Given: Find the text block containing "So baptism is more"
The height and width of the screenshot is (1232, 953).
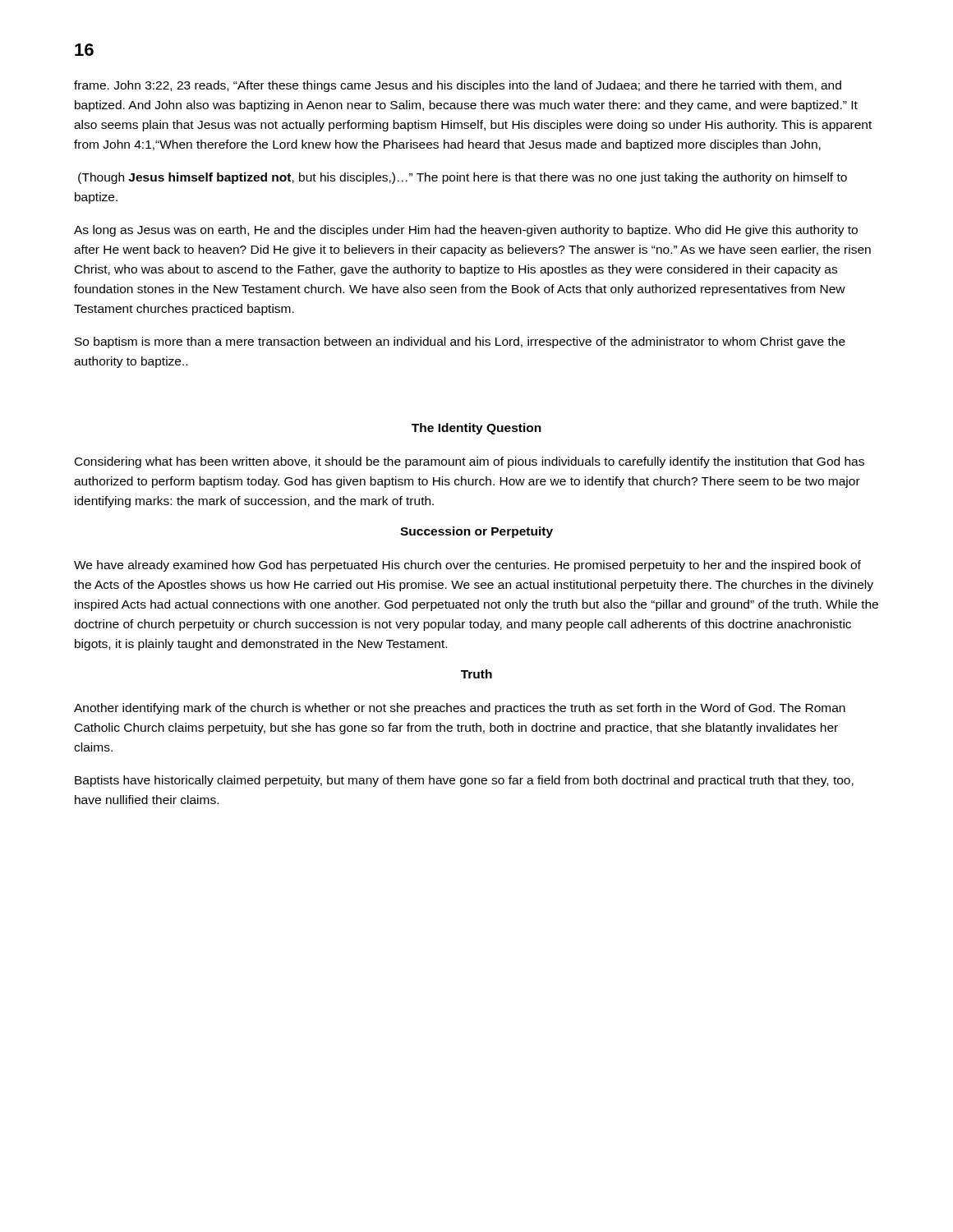Looking at the screenshot, I should coord(460,351).
